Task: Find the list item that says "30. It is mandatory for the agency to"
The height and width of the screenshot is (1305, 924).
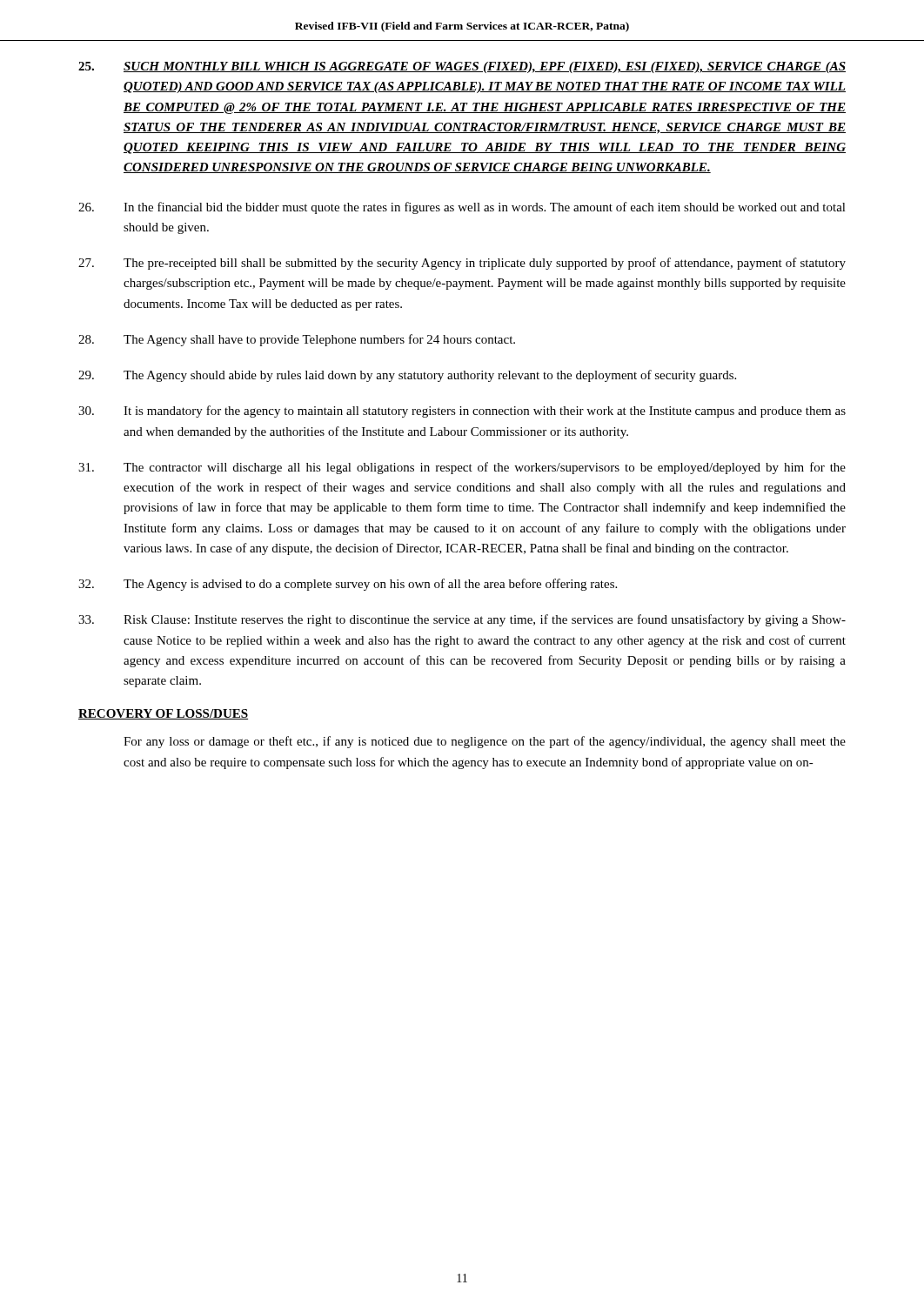Action: [x=462, y=422]
